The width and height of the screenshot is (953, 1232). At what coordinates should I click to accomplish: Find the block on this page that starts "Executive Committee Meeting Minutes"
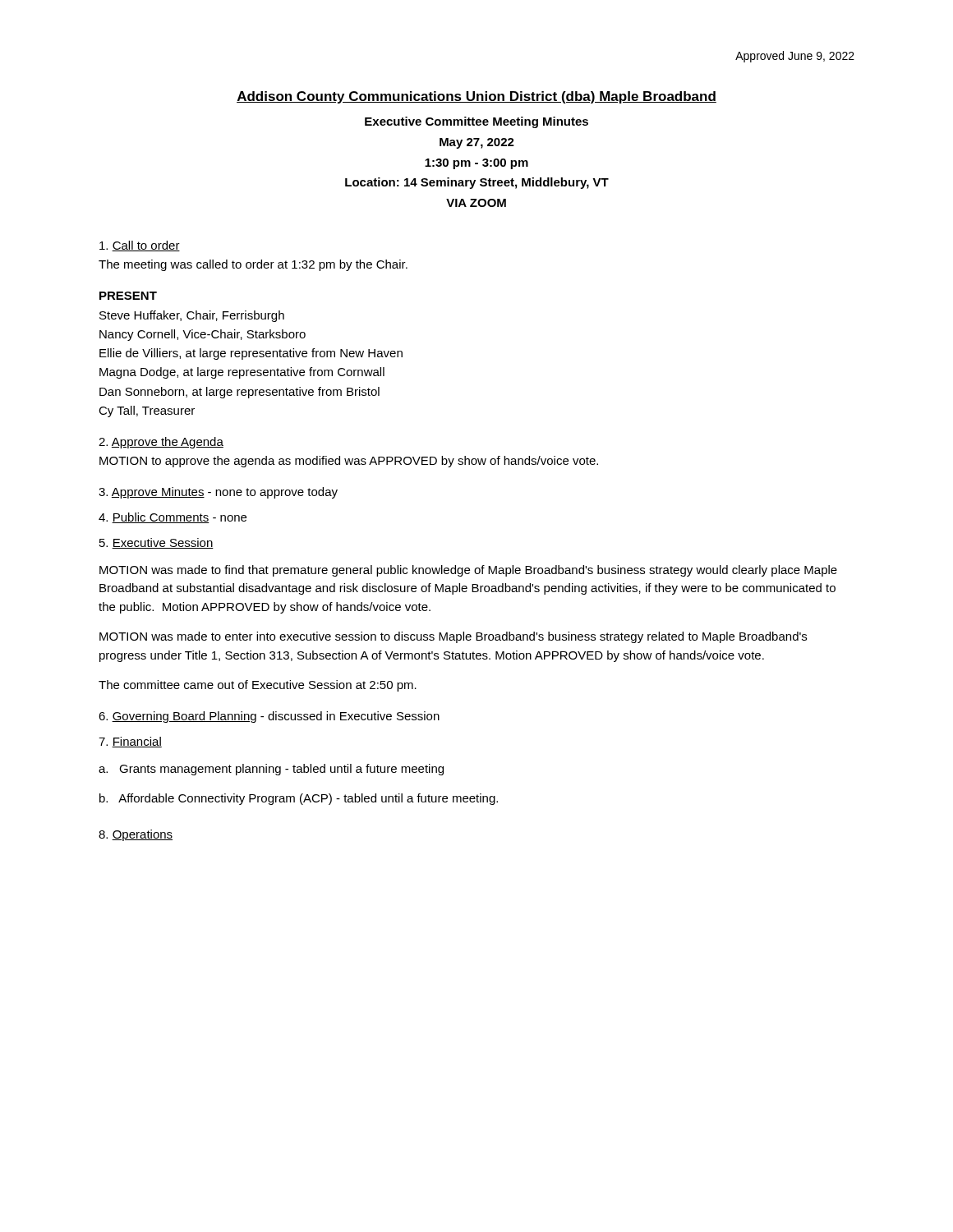pos(476,162)
